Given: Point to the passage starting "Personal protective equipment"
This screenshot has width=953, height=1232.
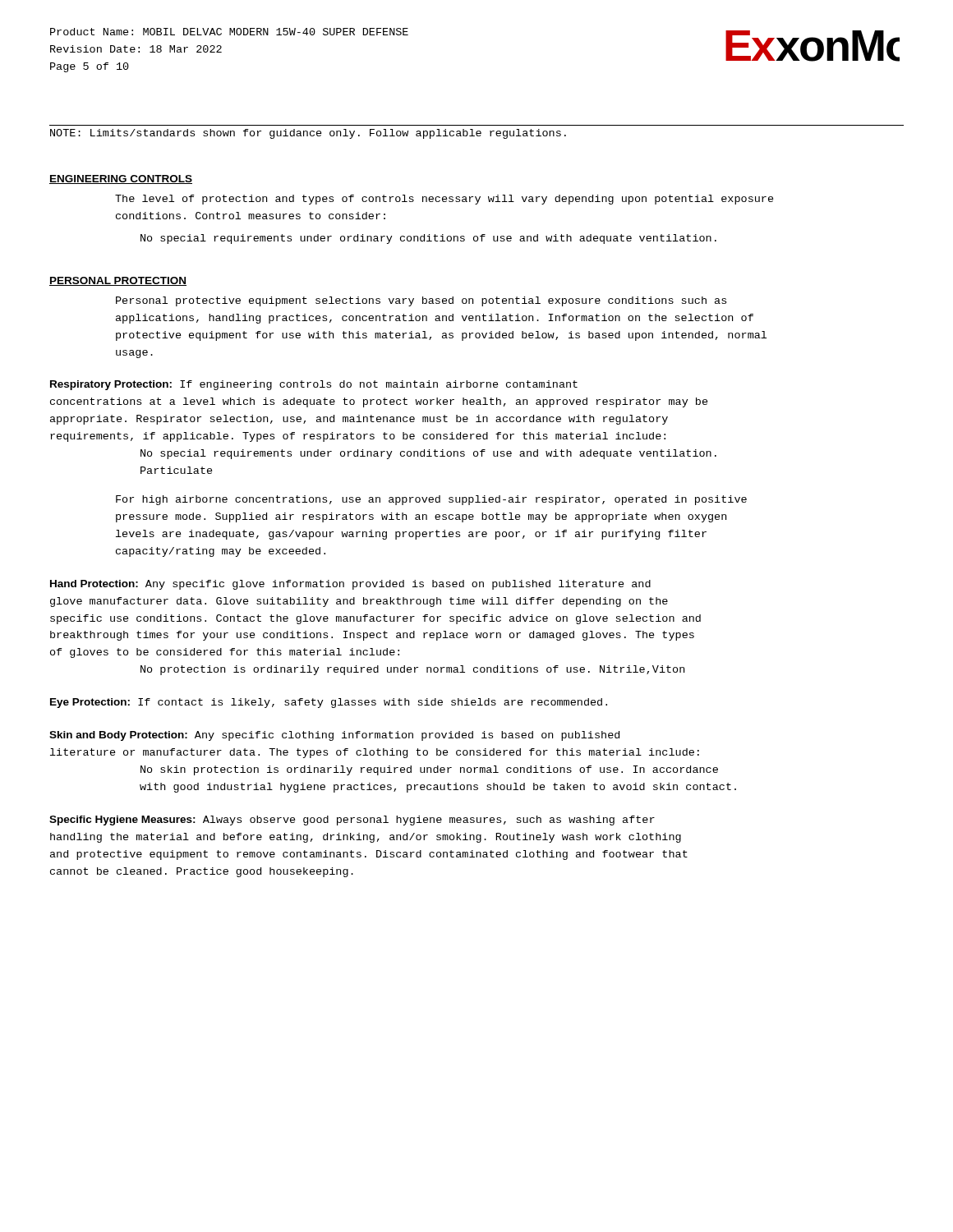Looking at the screenshot, I should pos(441,327).
